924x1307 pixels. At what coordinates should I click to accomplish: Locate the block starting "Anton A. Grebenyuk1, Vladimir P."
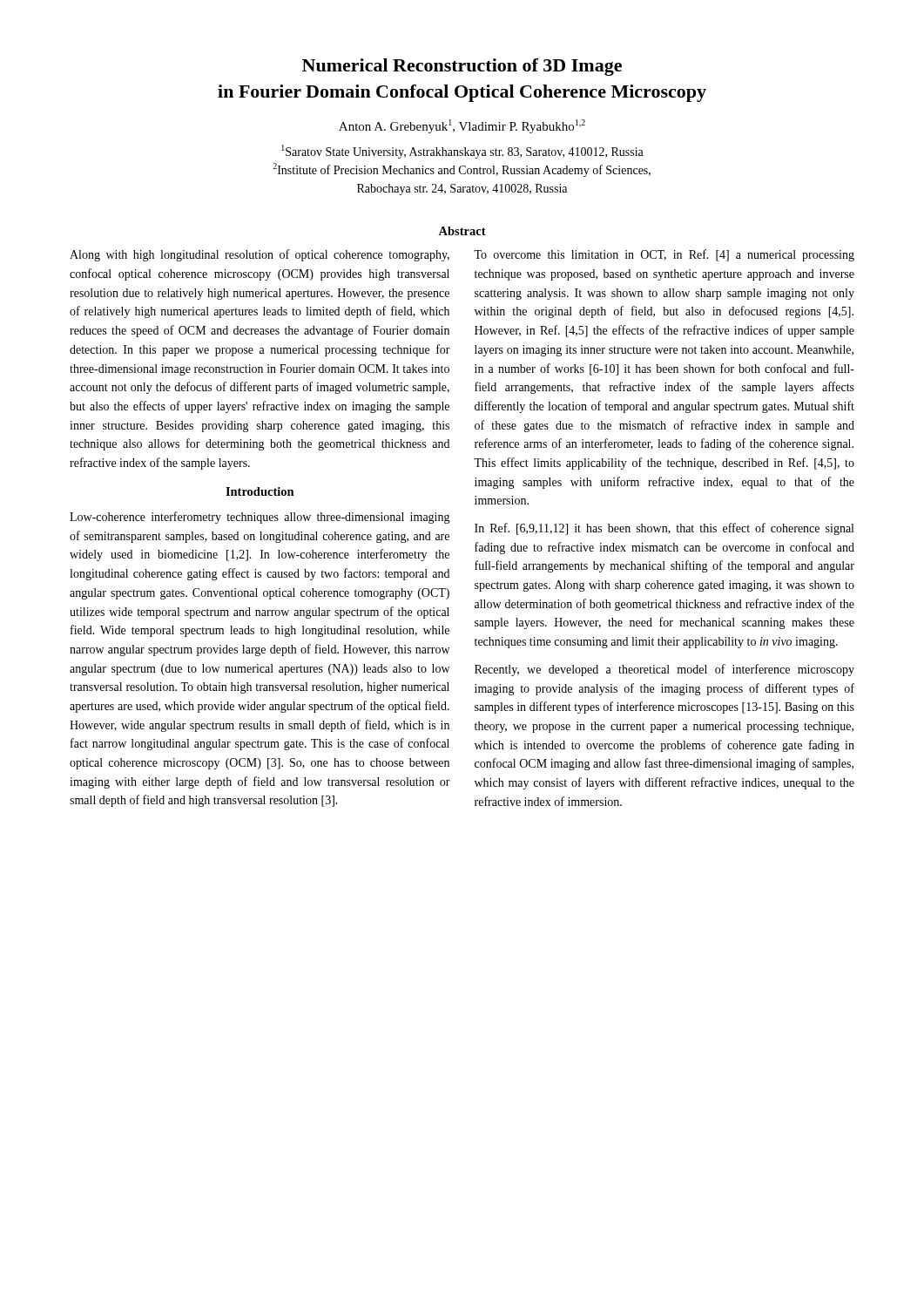[462, 127]
